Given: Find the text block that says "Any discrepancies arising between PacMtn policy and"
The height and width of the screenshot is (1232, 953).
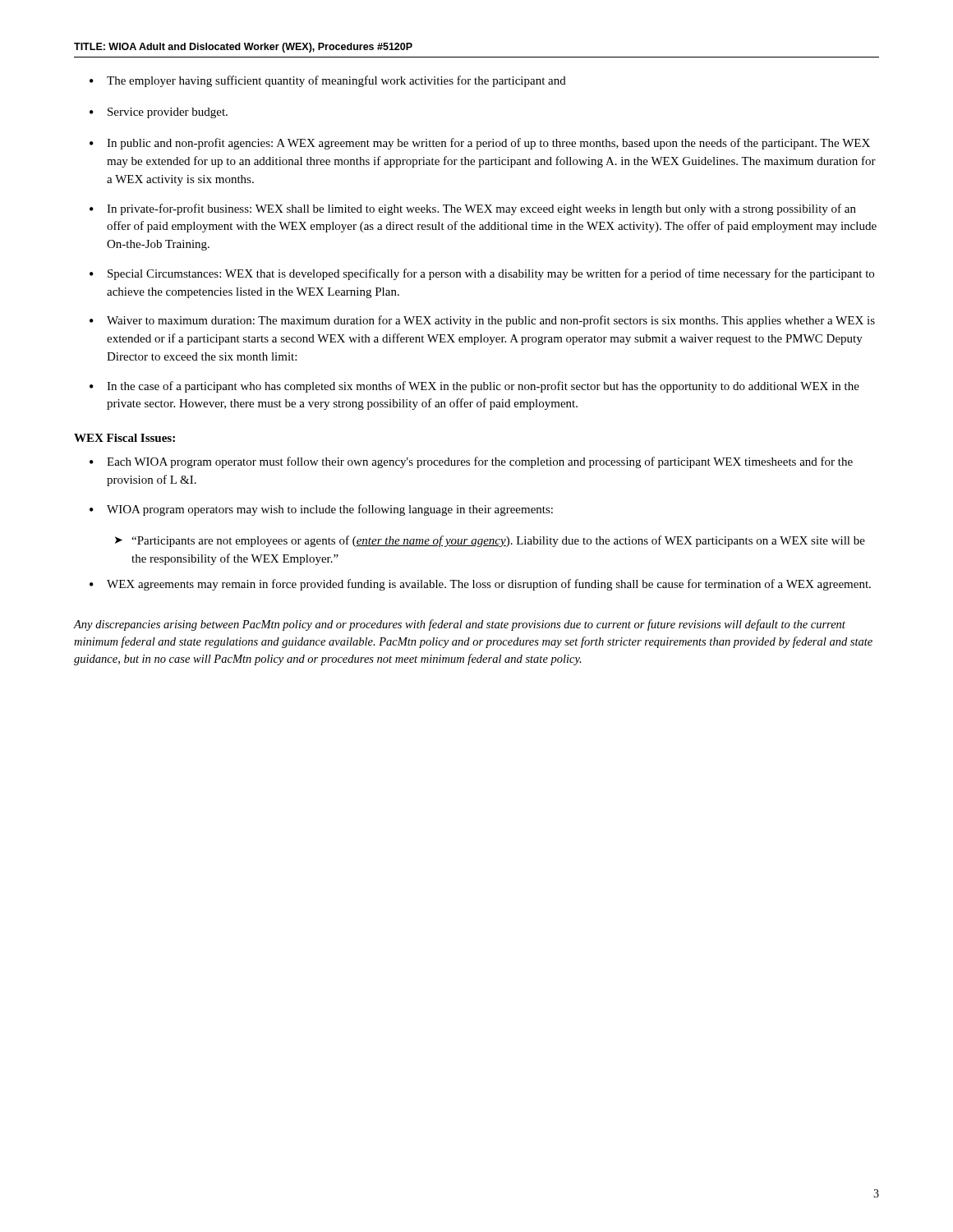Looking at the screenshot, I should coord(473,641).
